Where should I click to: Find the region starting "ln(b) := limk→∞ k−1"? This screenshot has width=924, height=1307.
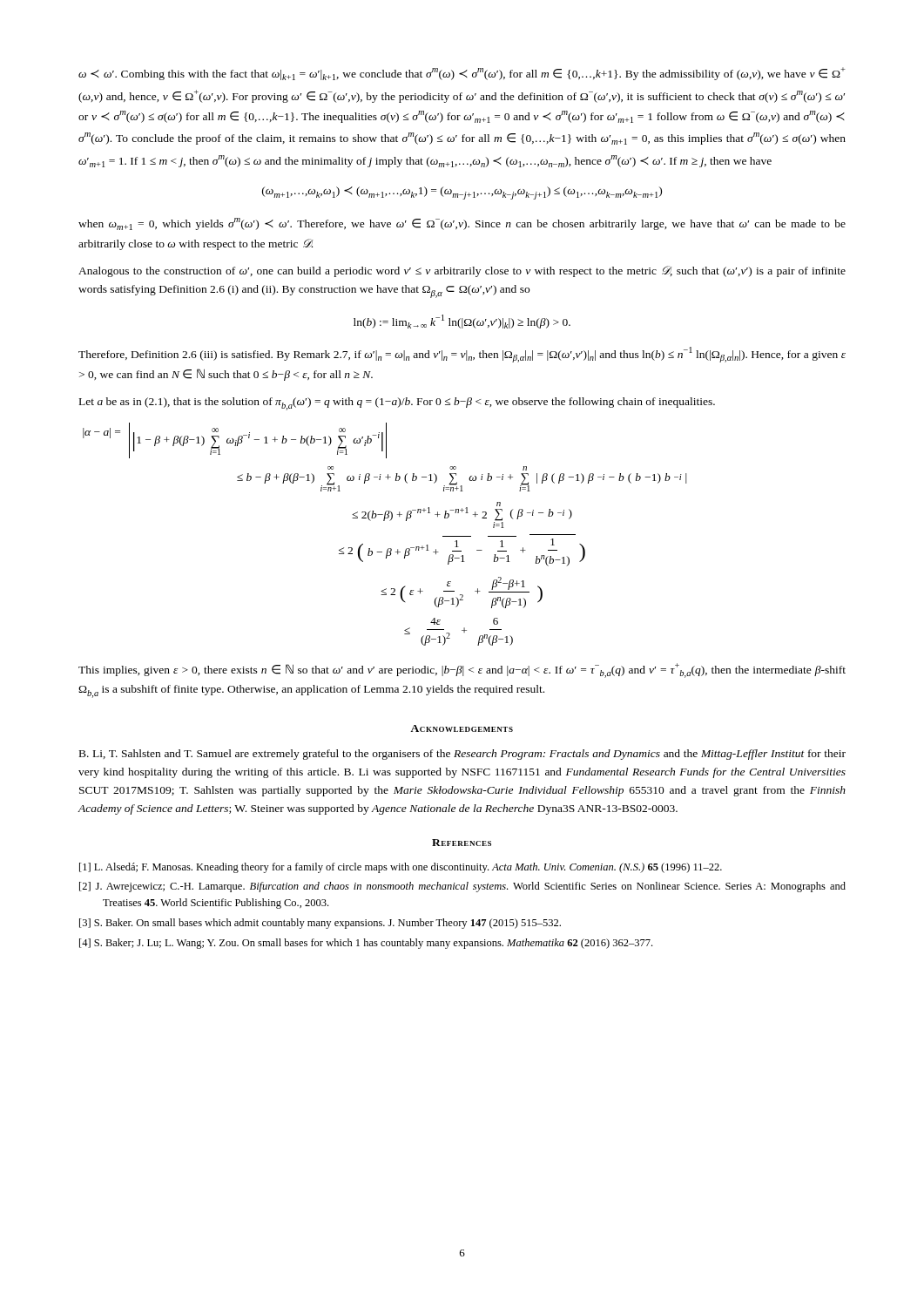(x=462, y=321)
